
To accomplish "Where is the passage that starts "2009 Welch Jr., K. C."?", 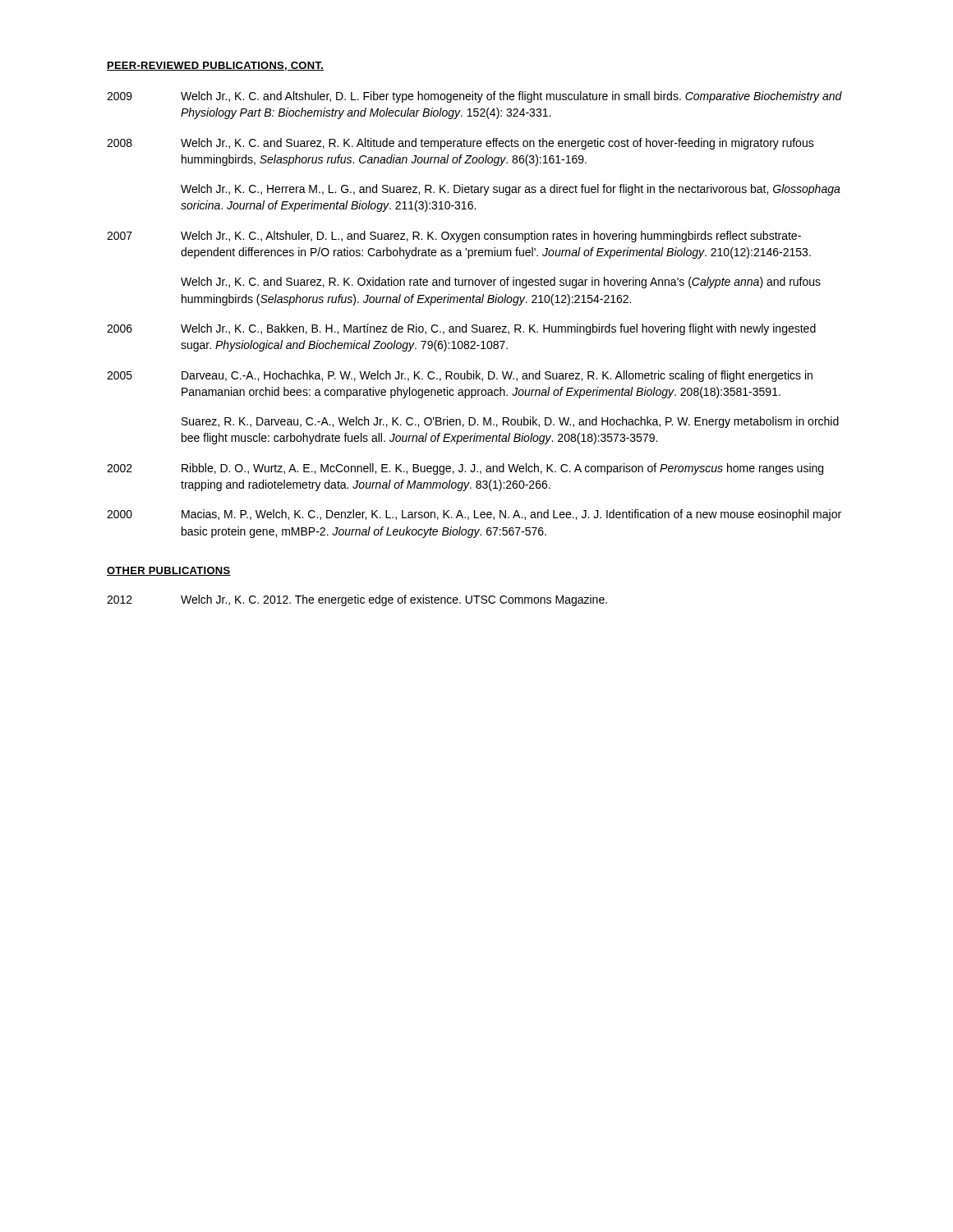I will point(476,105).
